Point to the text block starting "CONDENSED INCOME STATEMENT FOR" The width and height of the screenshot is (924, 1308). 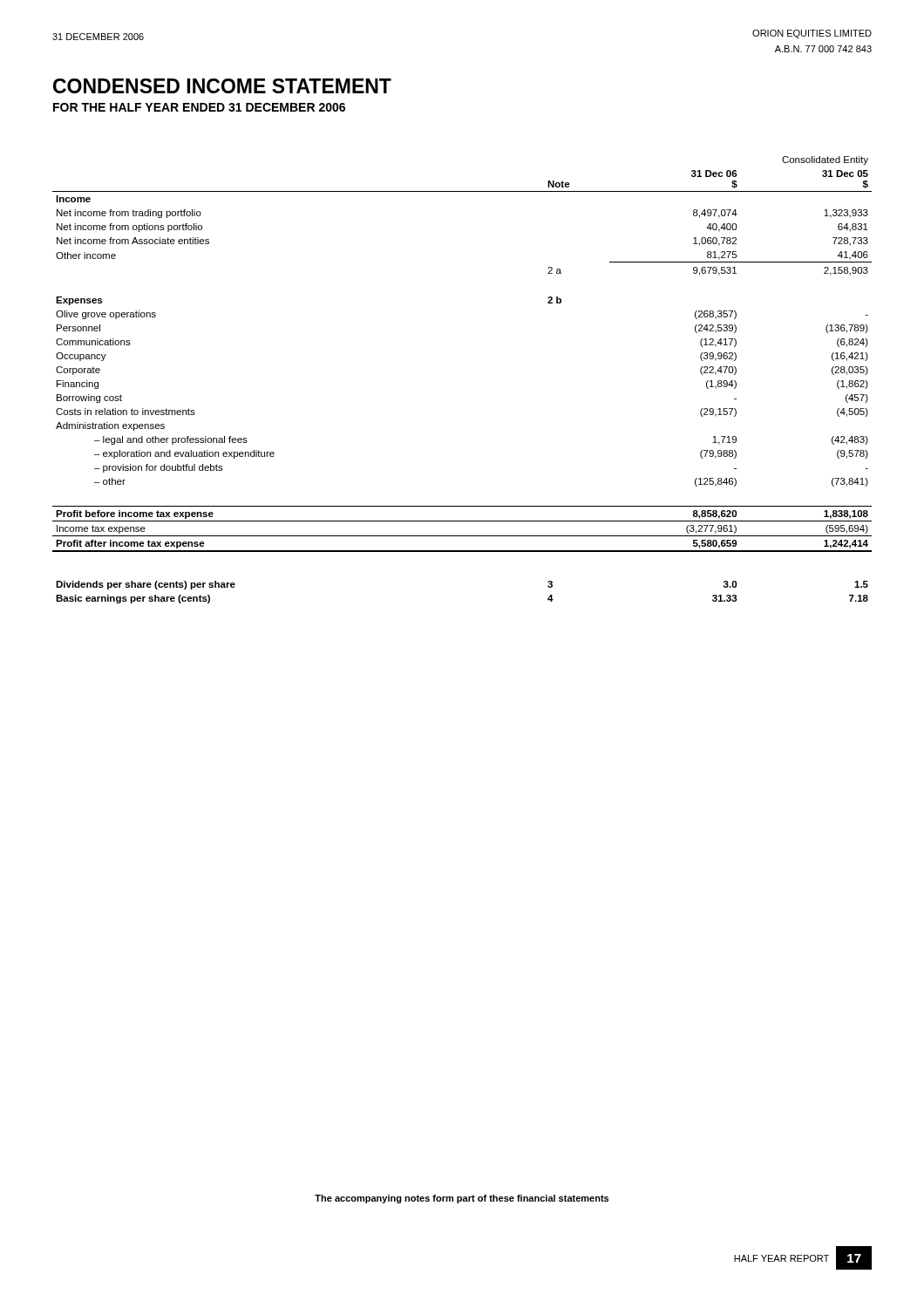[x=222, y=95]
